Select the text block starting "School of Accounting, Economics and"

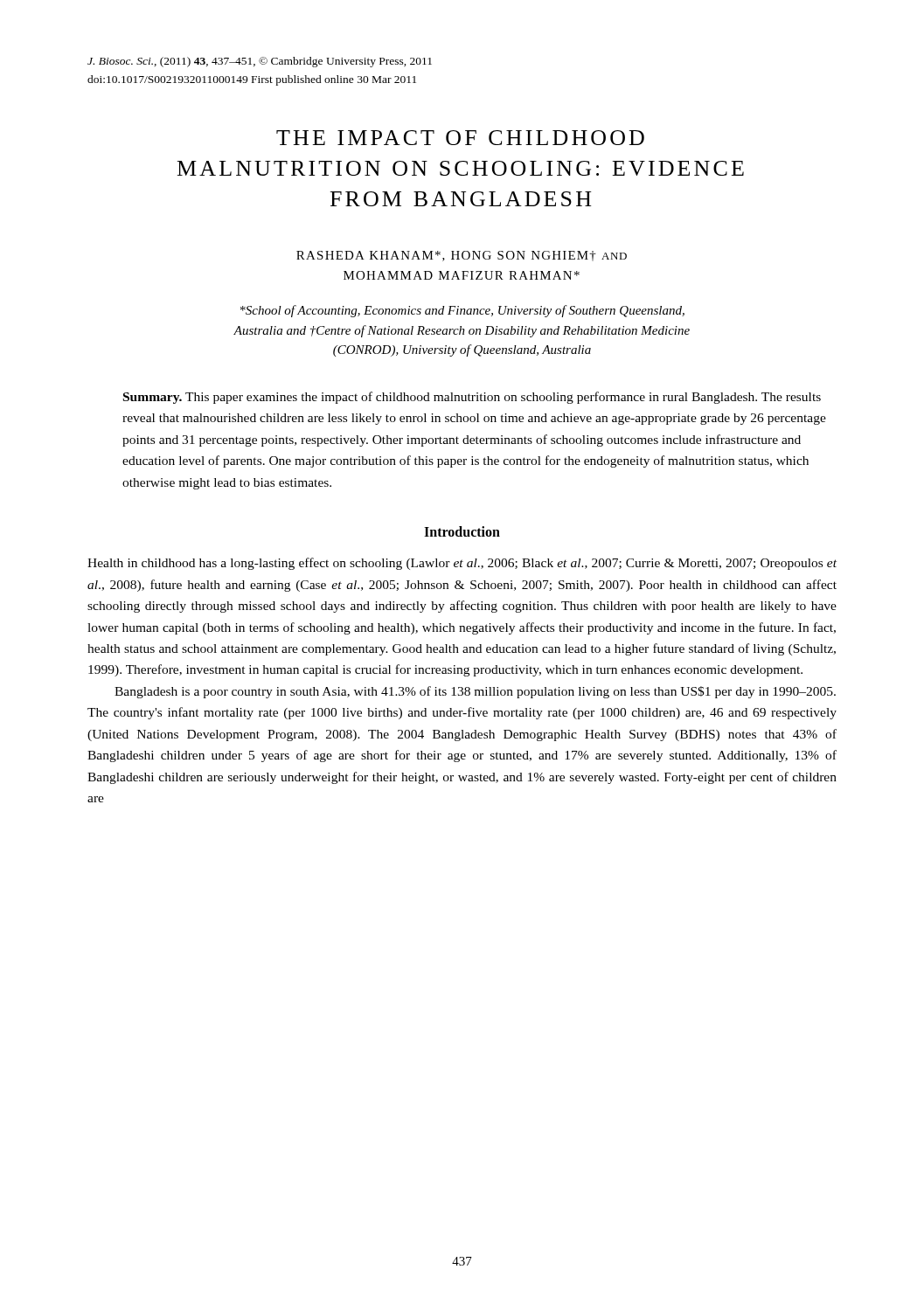click(462, 330)
